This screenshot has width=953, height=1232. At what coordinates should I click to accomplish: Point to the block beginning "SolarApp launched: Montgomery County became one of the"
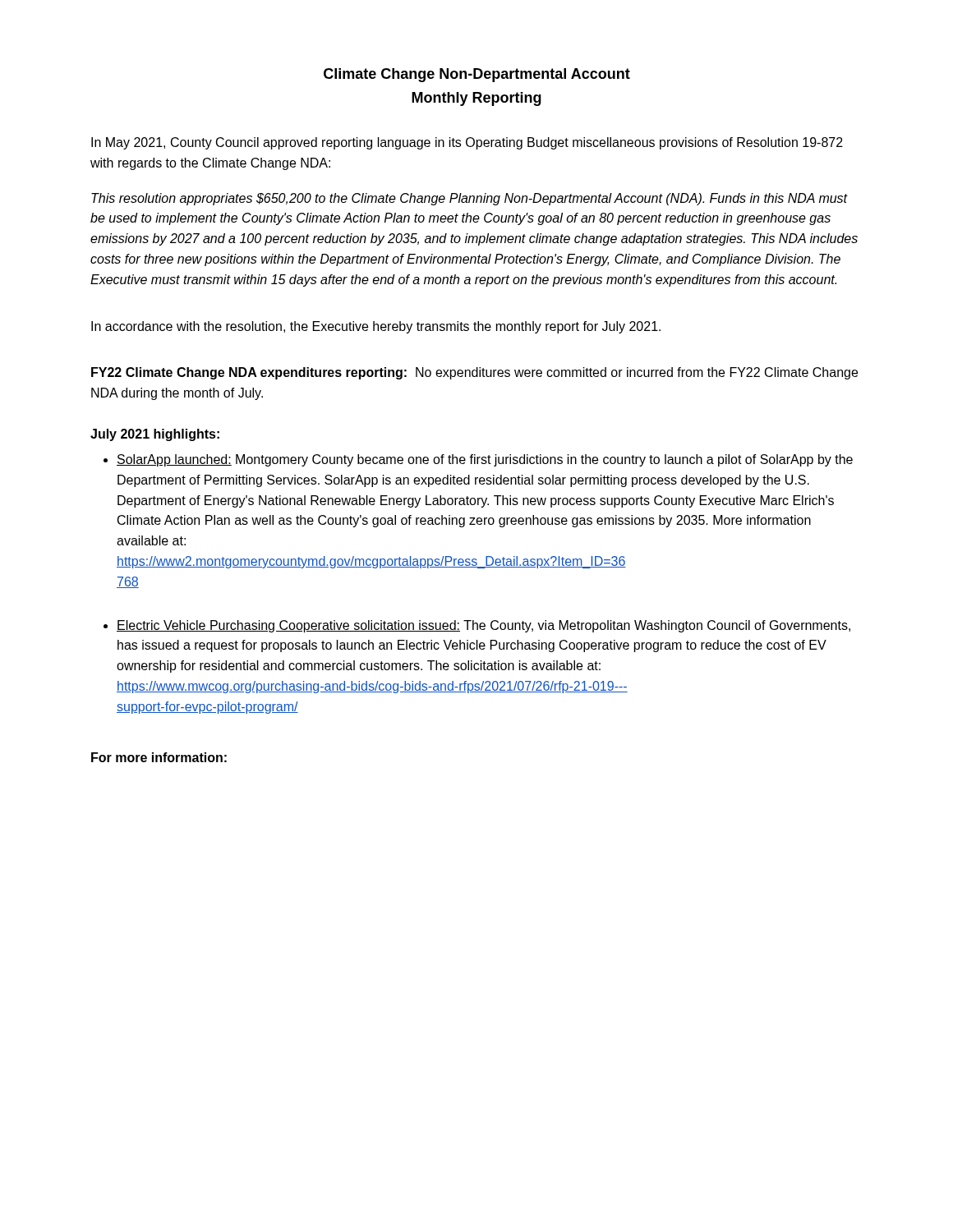tap(485, 521)
